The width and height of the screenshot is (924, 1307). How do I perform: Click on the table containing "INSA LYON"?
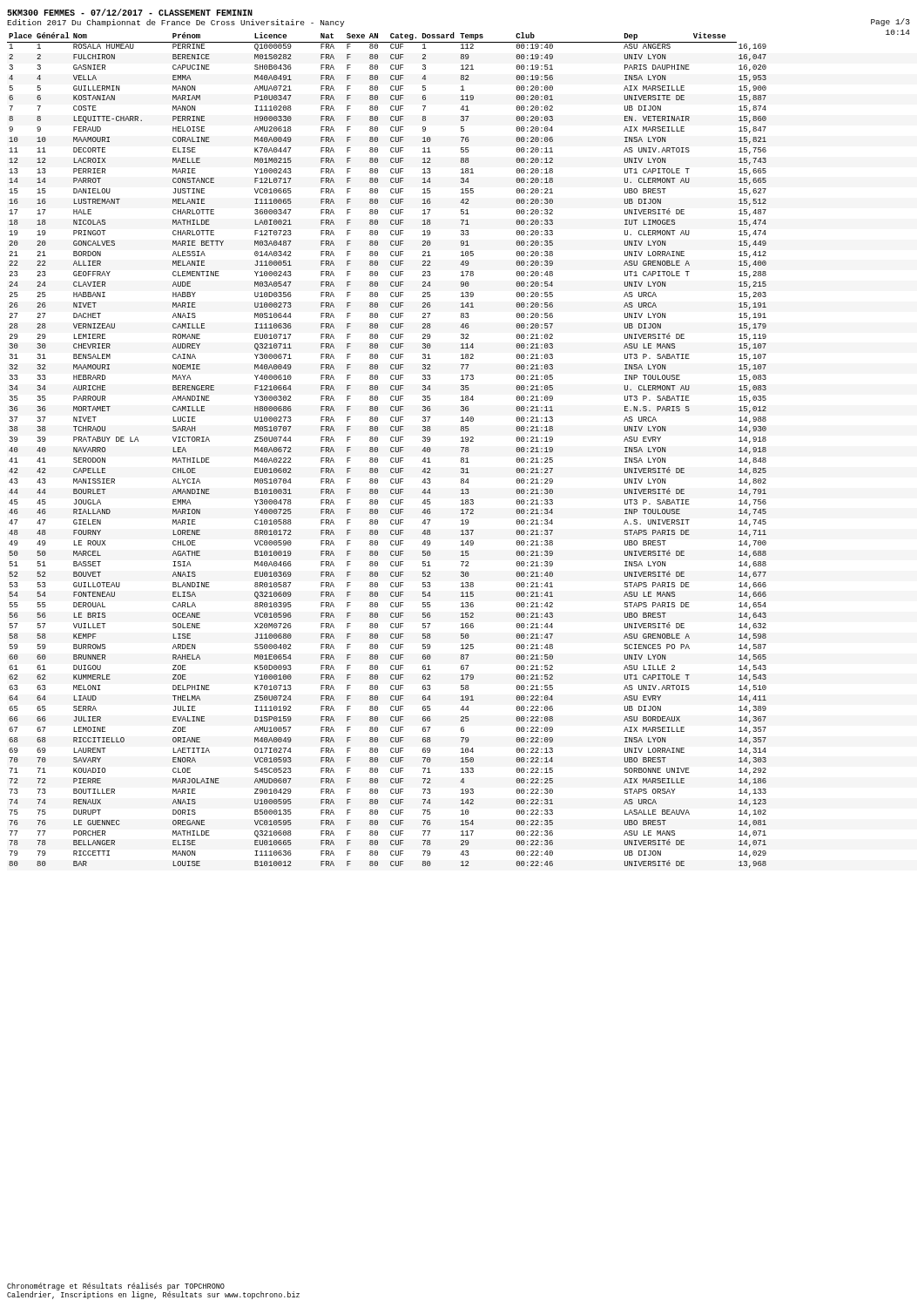[x=462, y=451]
